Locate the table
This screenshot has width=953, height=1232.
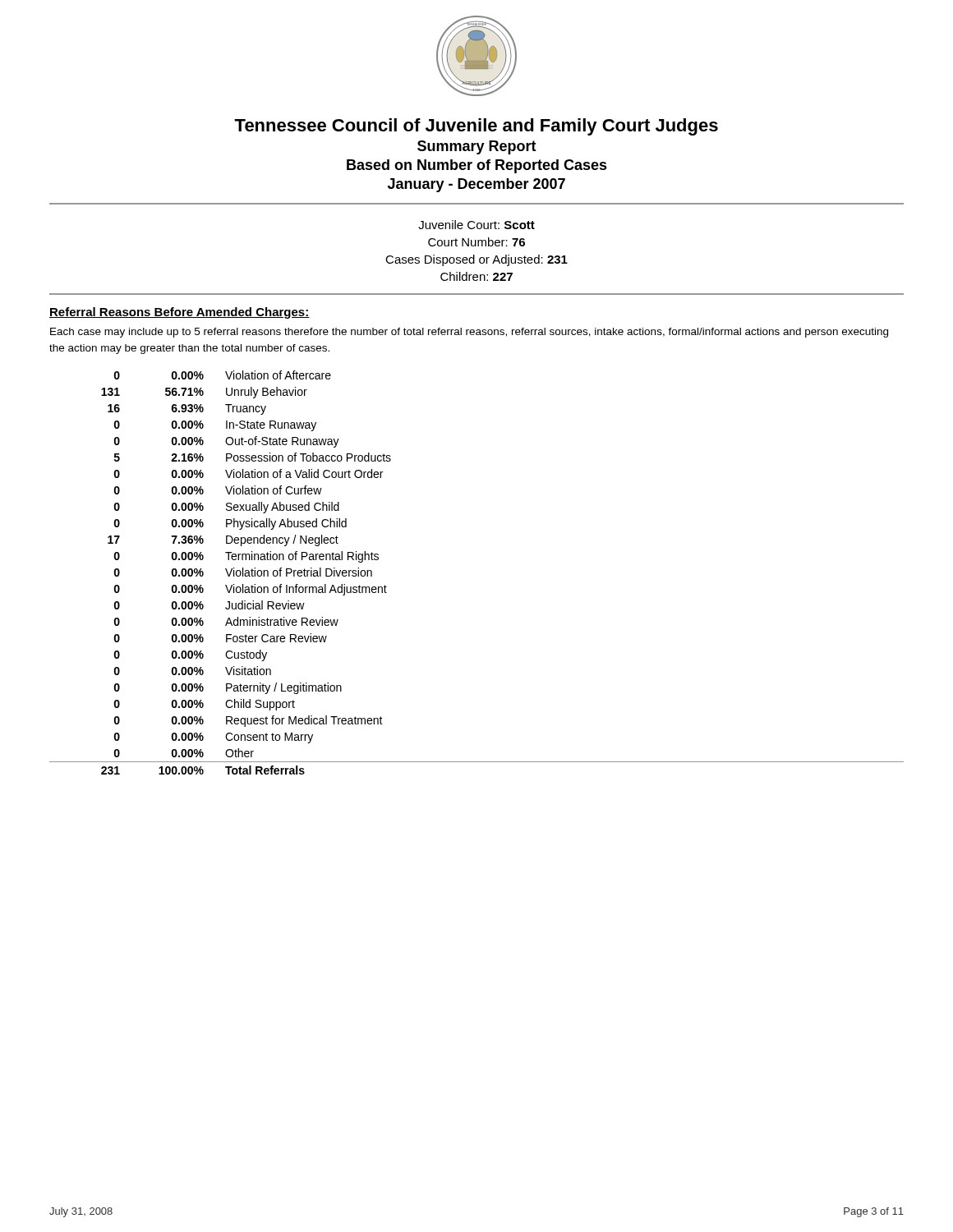point(476,573)
